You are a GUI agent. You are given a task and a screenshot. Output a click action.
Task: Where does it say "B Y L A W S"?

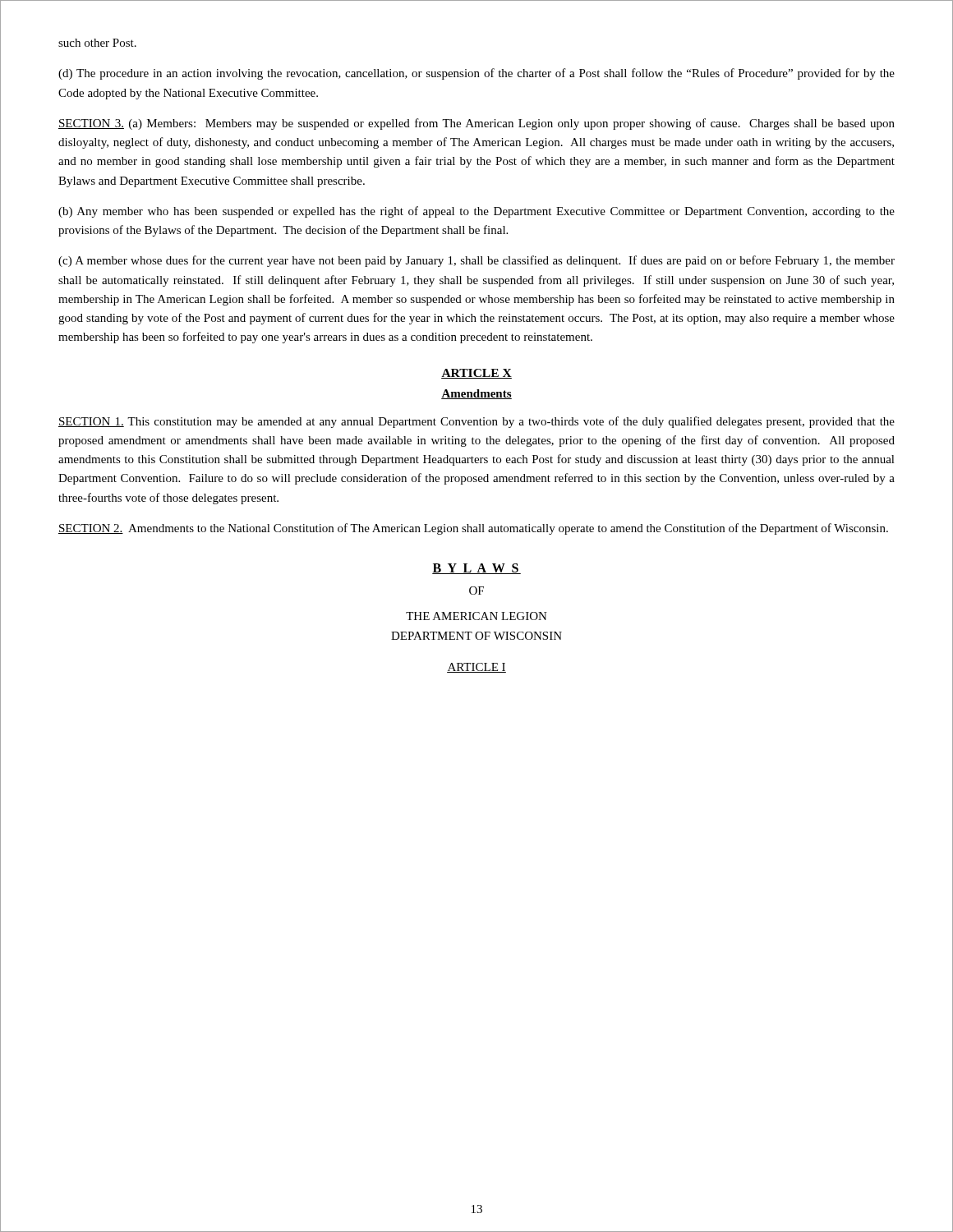coord(476,568)
